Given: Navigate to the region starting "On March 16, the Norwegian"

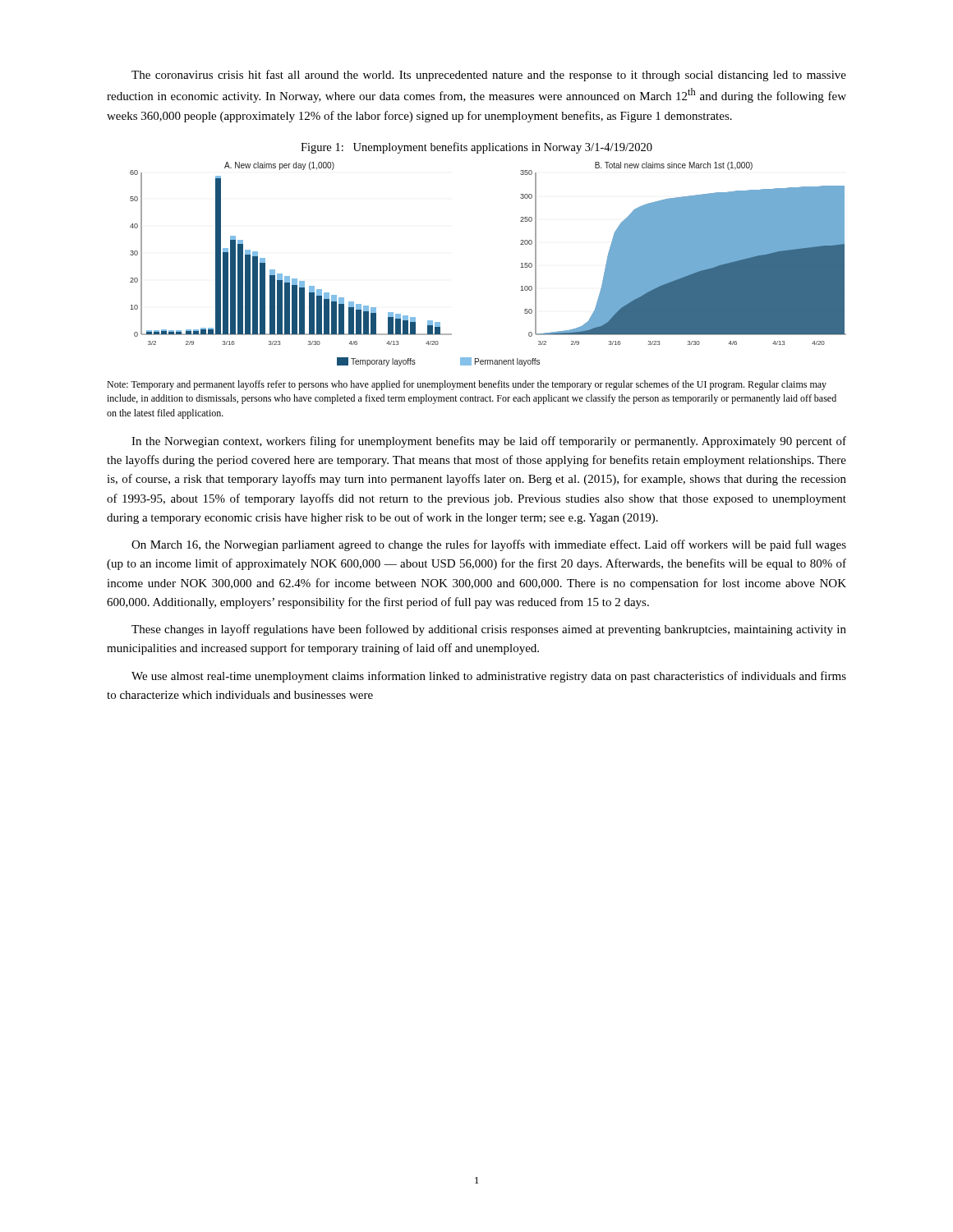Looking at the screenshot, I should tap(476, 574).
